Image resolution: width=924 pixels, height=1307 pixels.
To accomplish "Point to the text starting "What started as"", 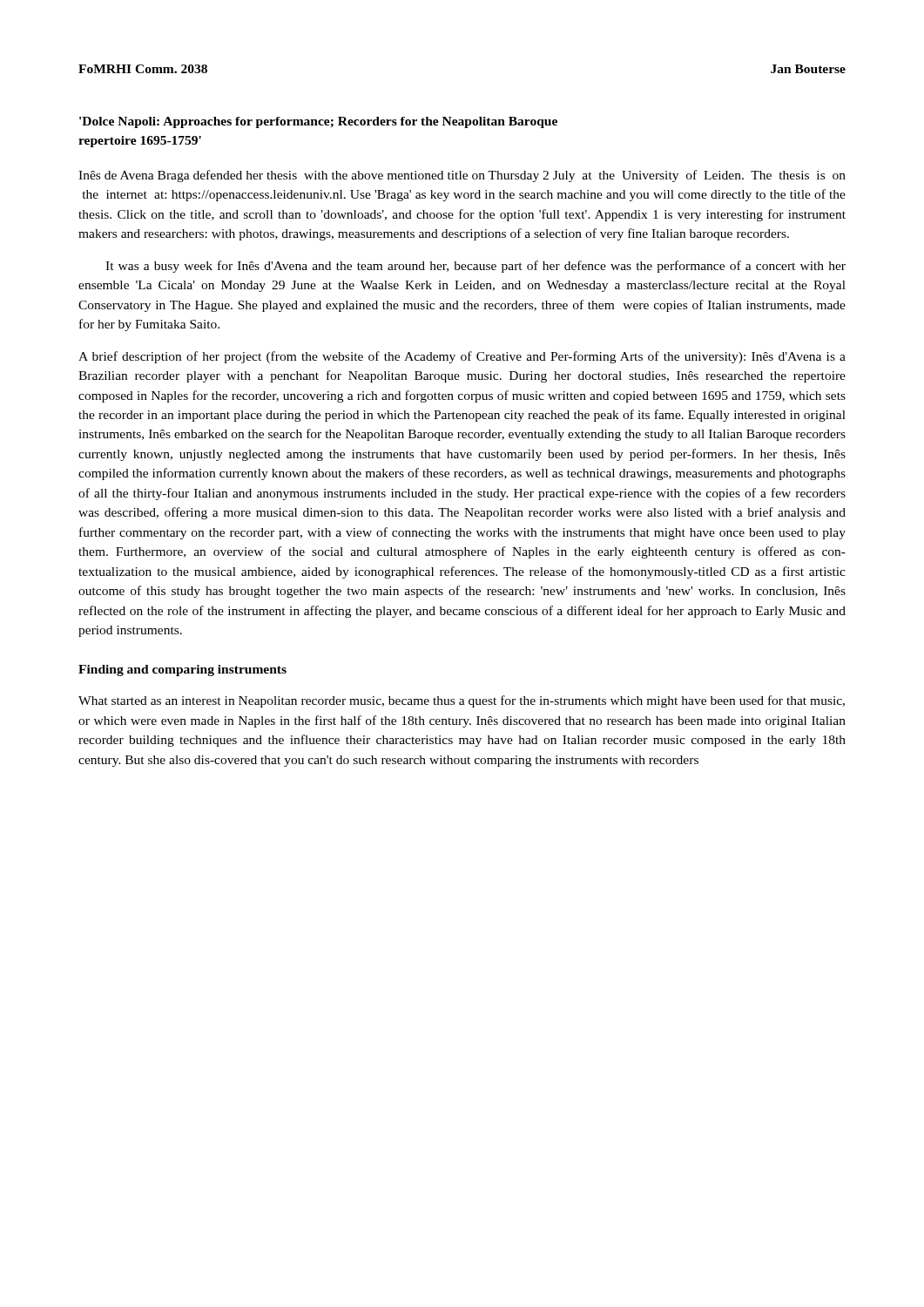I will coord(462,730).
